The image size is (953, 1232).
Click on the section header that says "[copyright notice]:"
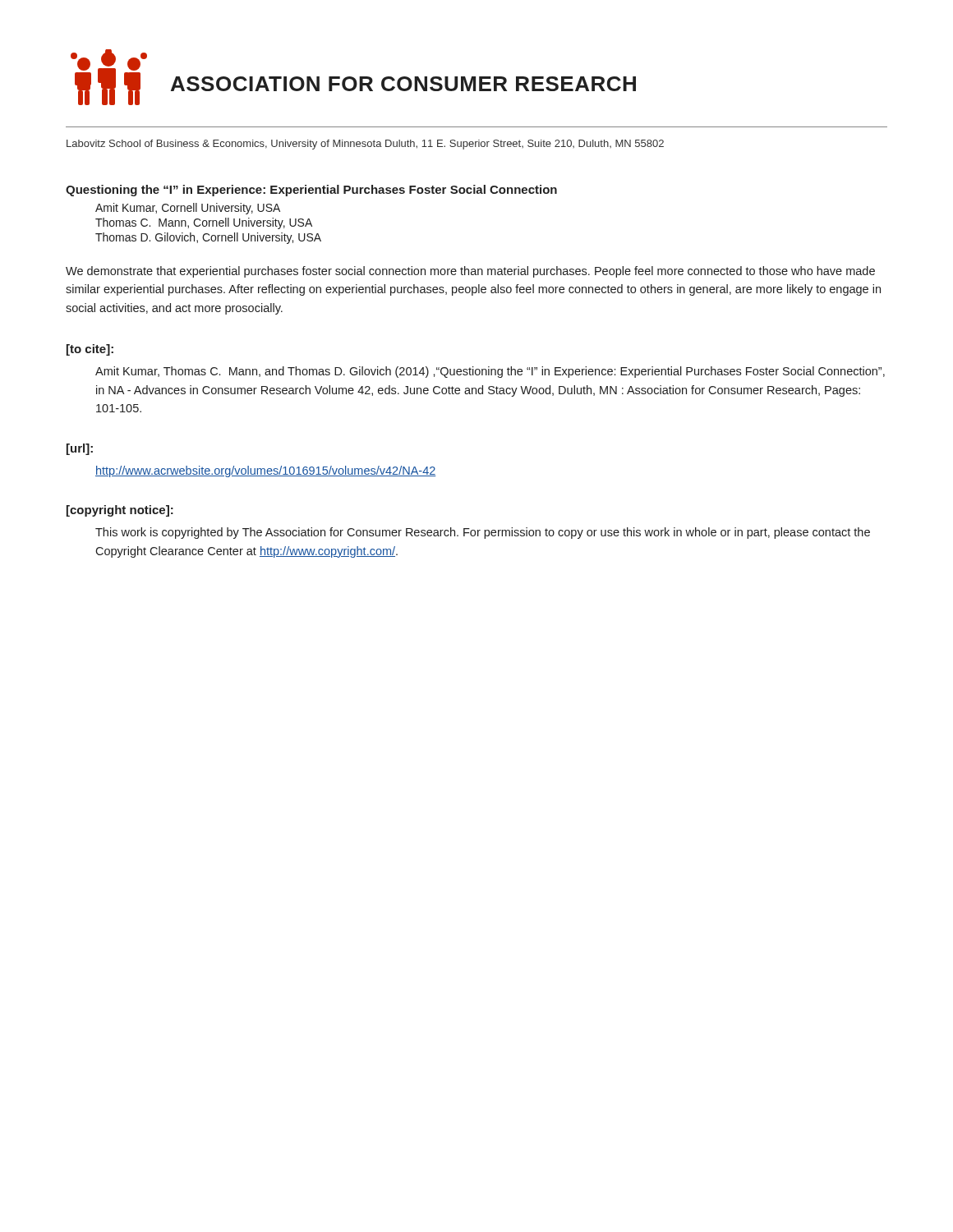pos(120,510)
